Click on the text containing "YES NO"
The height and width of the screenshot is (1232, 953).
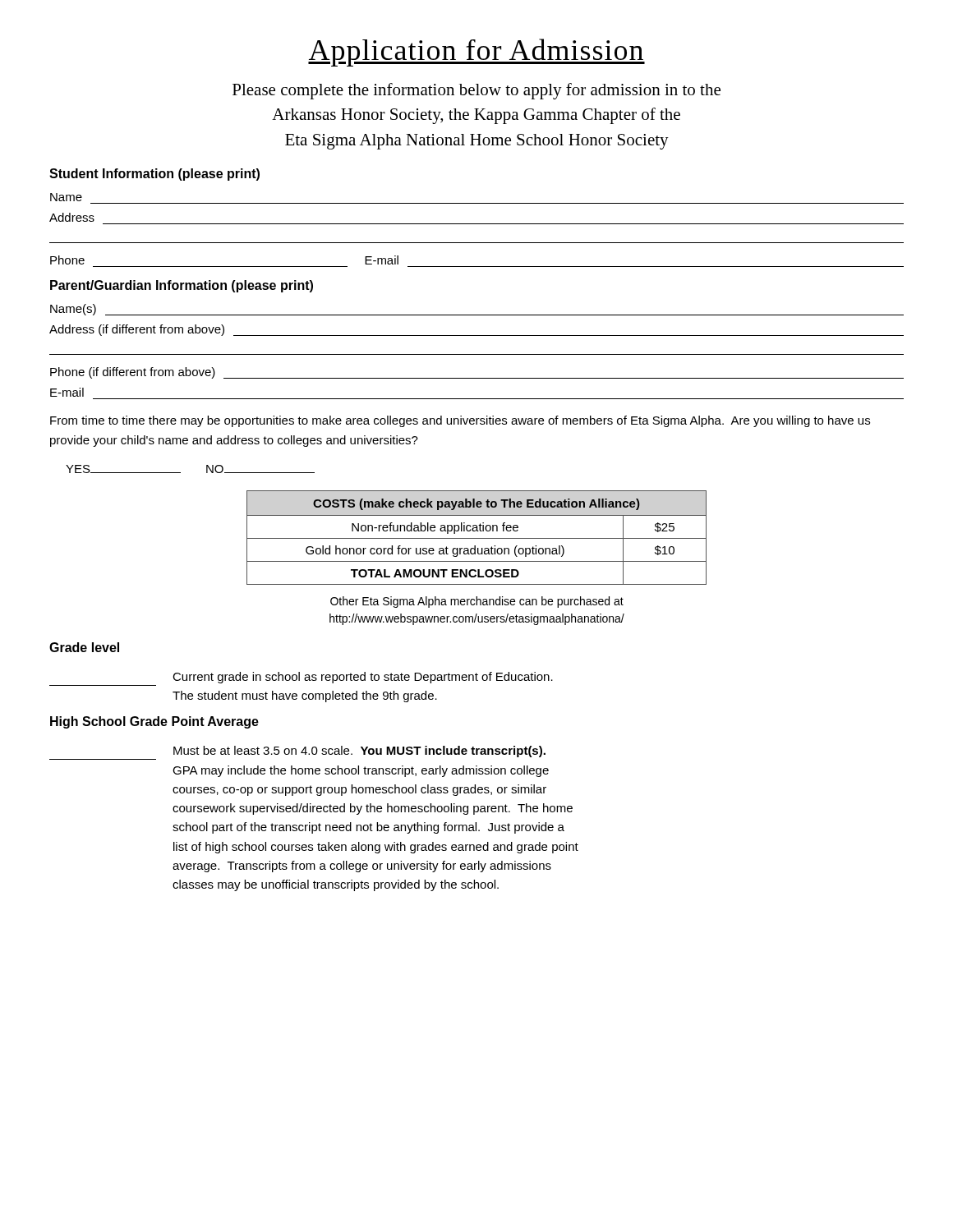click(x=190, y=466)
